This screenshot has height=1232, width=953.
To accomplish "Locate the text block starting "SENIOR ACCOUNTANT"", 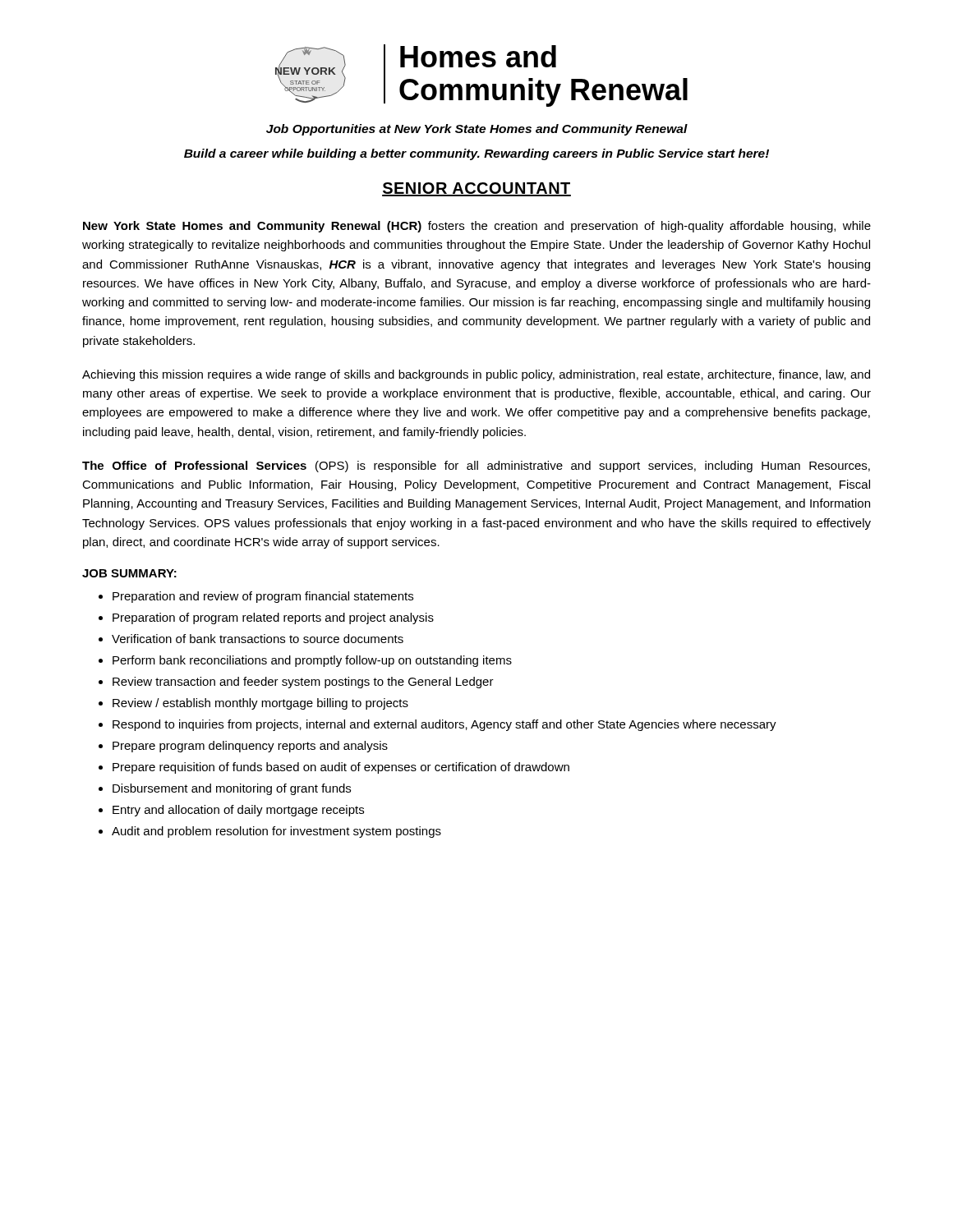I will 476,188.
